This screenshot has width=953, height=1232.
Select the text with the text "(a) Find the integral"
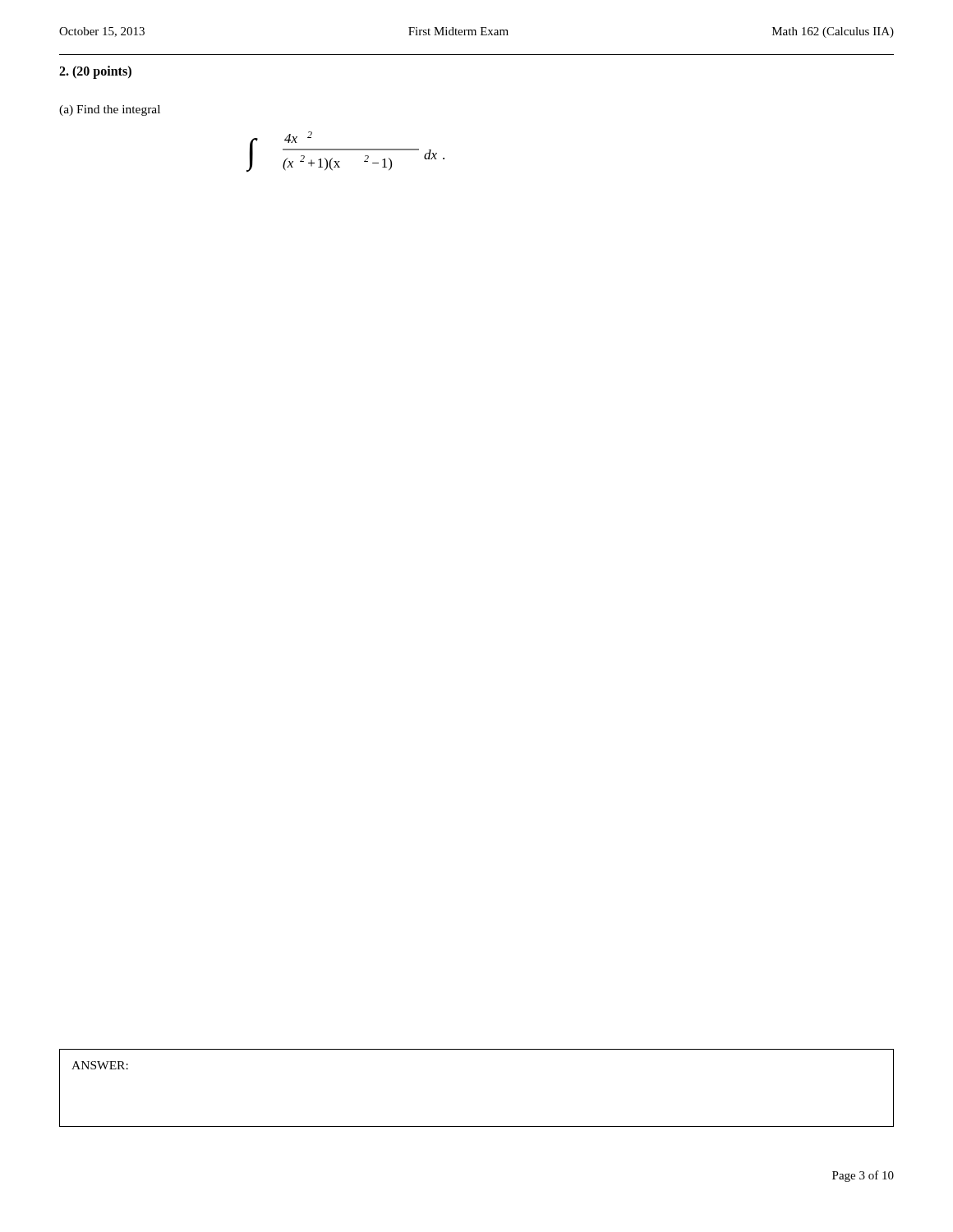pyautogui.click(x=110, y=109)
